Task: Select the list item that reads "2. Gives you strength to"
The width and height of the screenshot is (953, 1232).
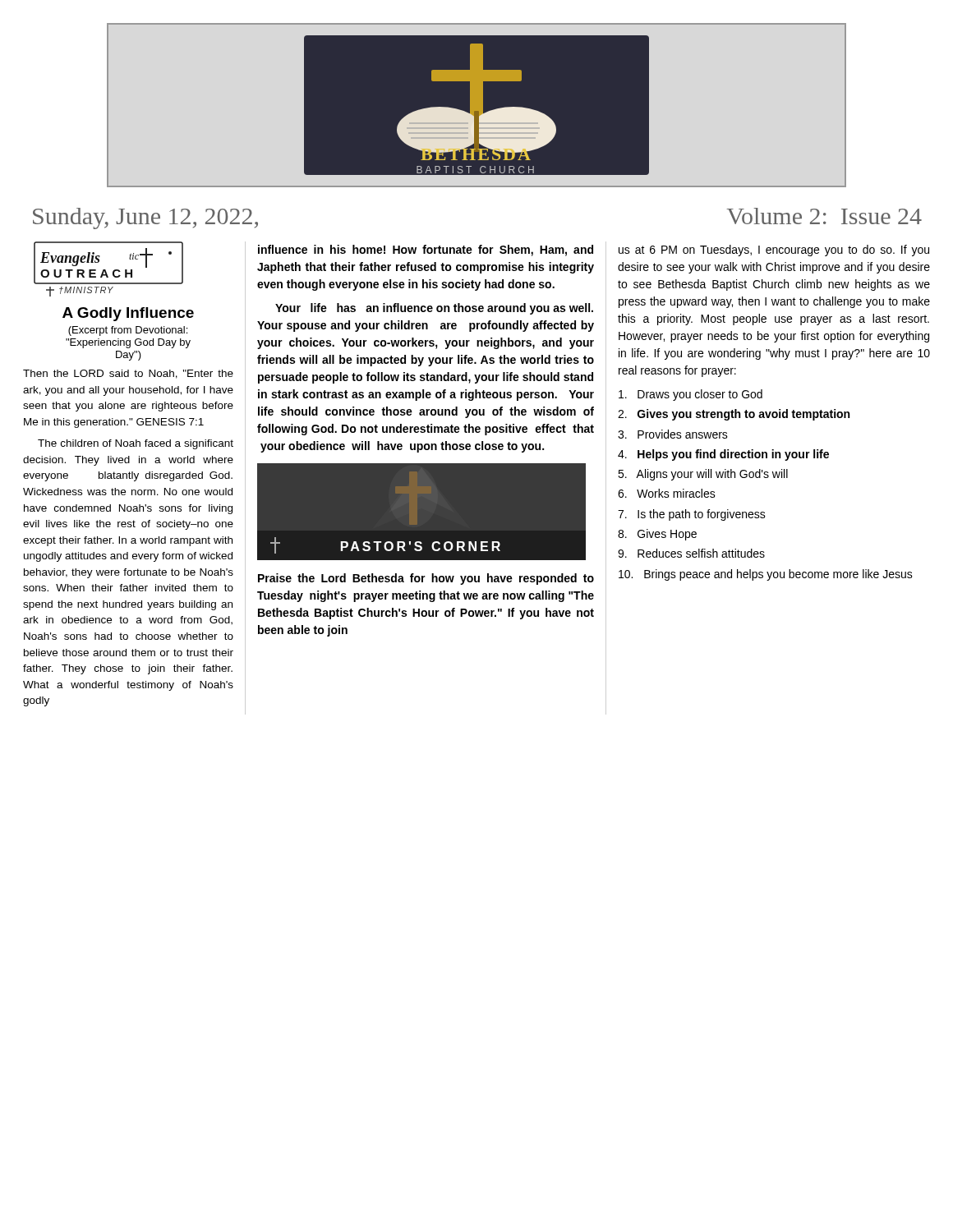Action: click(x=734, y=414)
